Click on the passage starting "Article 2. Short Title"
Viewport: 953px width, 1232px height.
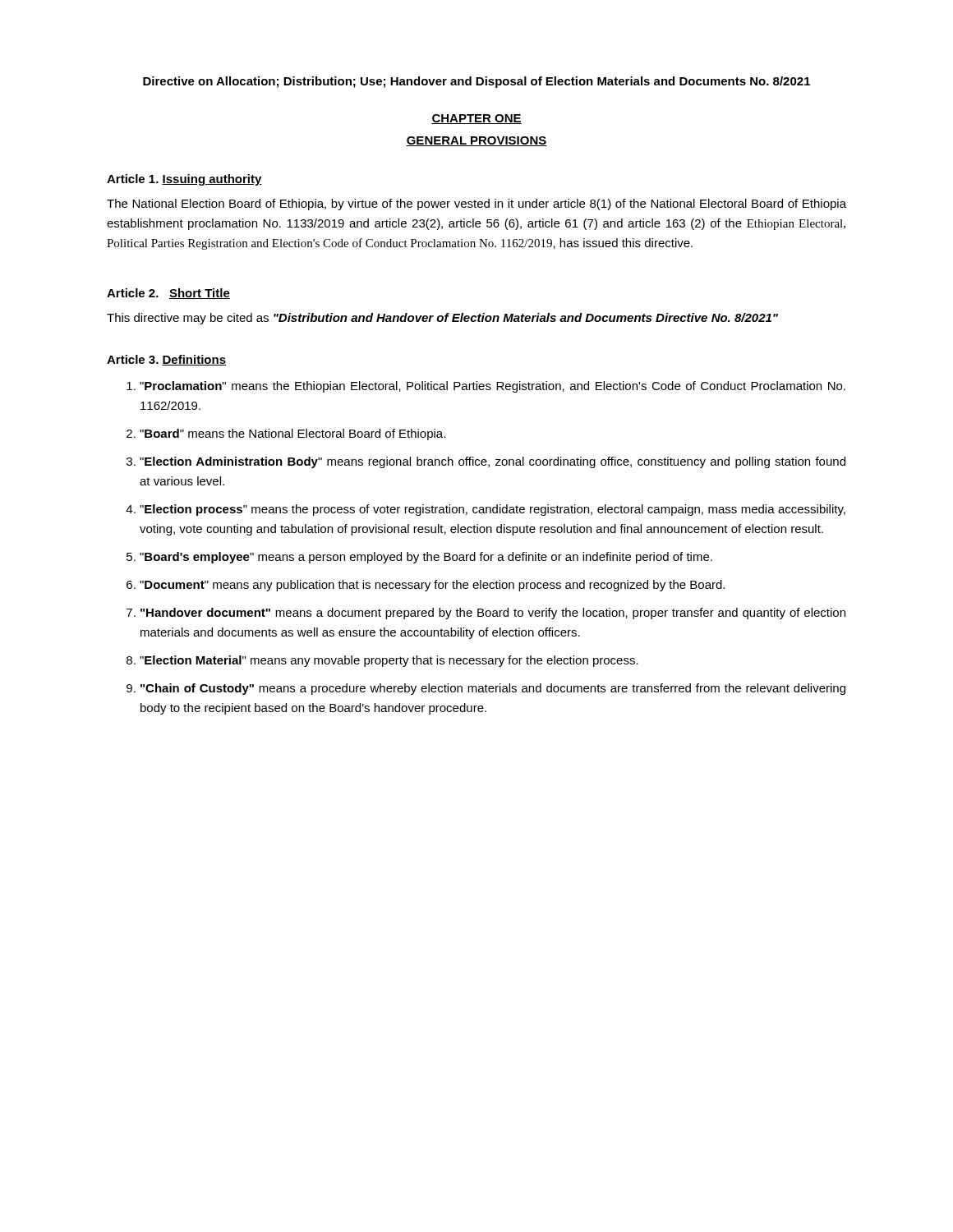pos(168,293)
